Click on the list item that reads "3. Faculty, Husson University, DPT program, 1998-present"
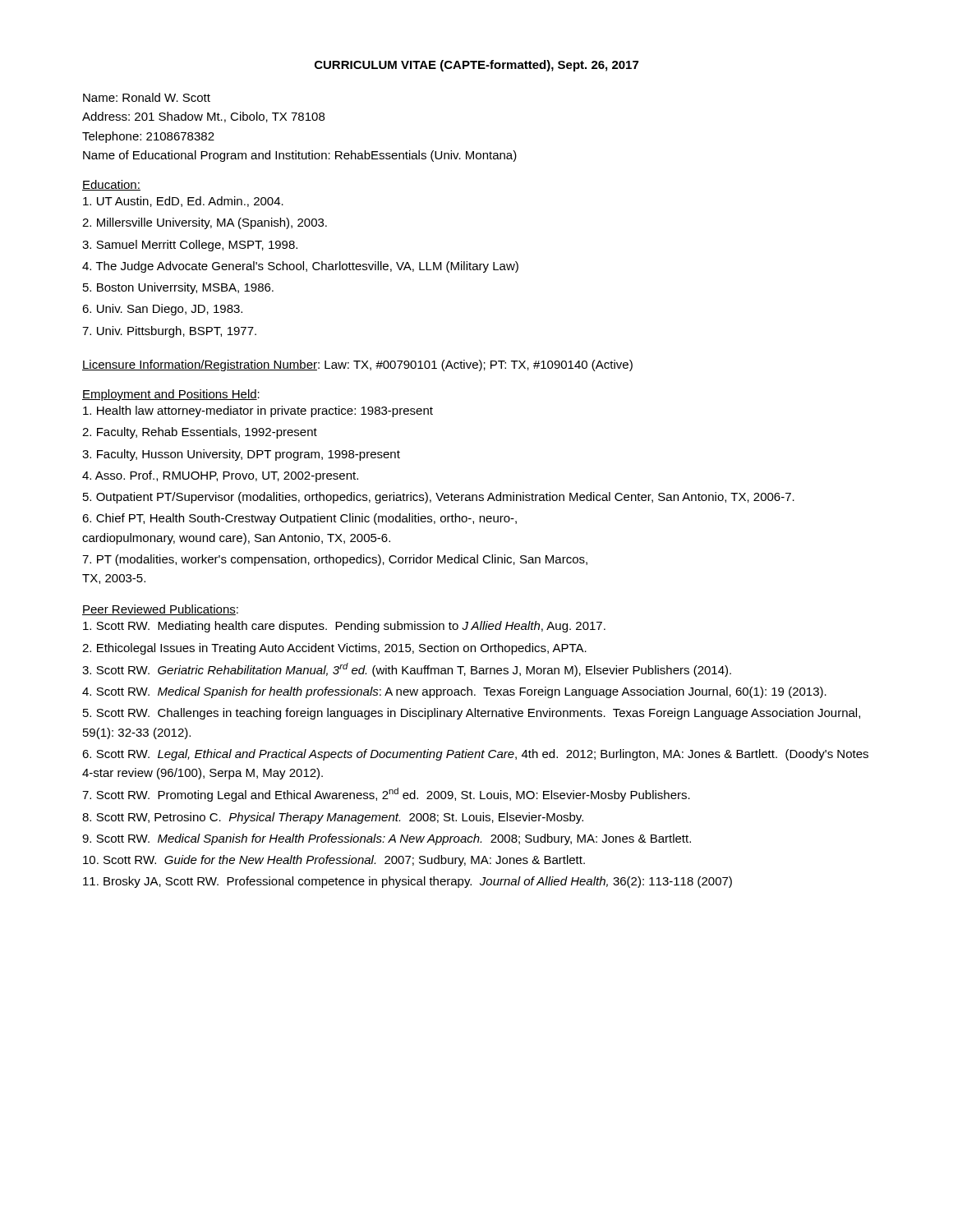This screenshot has width=953, height=1232. (241, 453)
